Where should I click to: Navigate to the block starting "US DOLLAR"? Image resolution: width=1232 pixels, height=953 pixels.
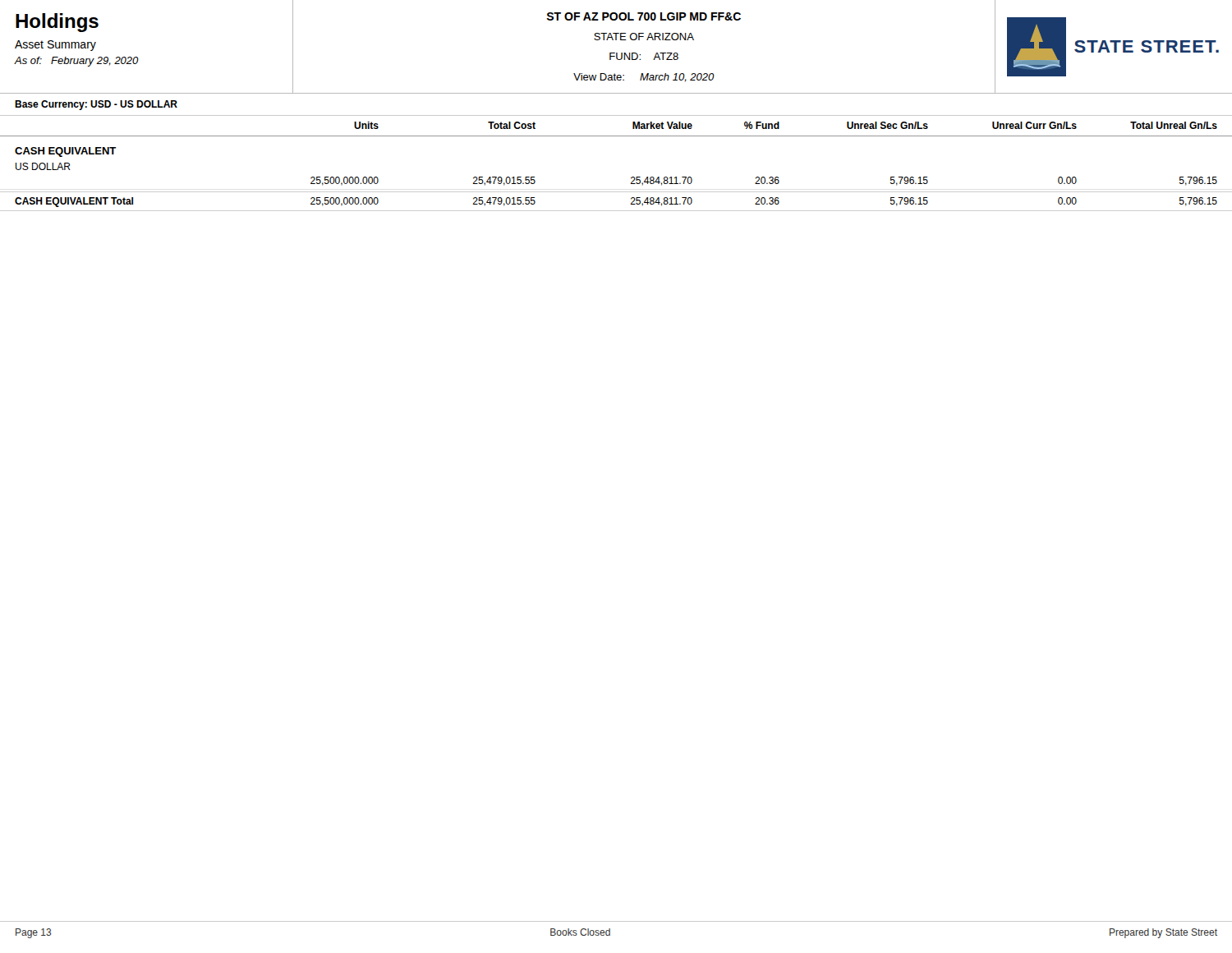tap(43, 167)
